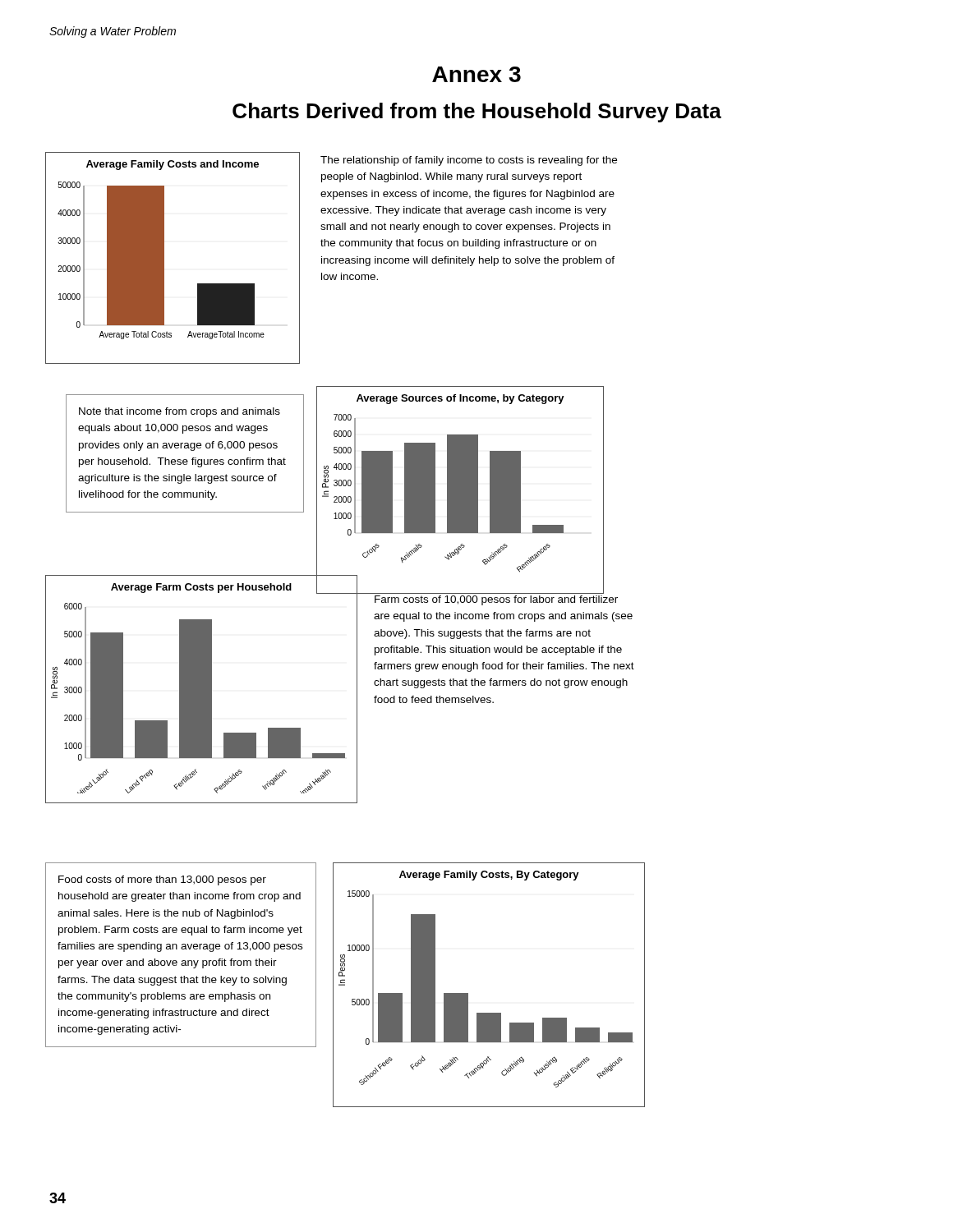This screenshot has width=953, height=1232.
Task: Click on the text starting "Note that income from crops"
Action: [x=182, y=453]
